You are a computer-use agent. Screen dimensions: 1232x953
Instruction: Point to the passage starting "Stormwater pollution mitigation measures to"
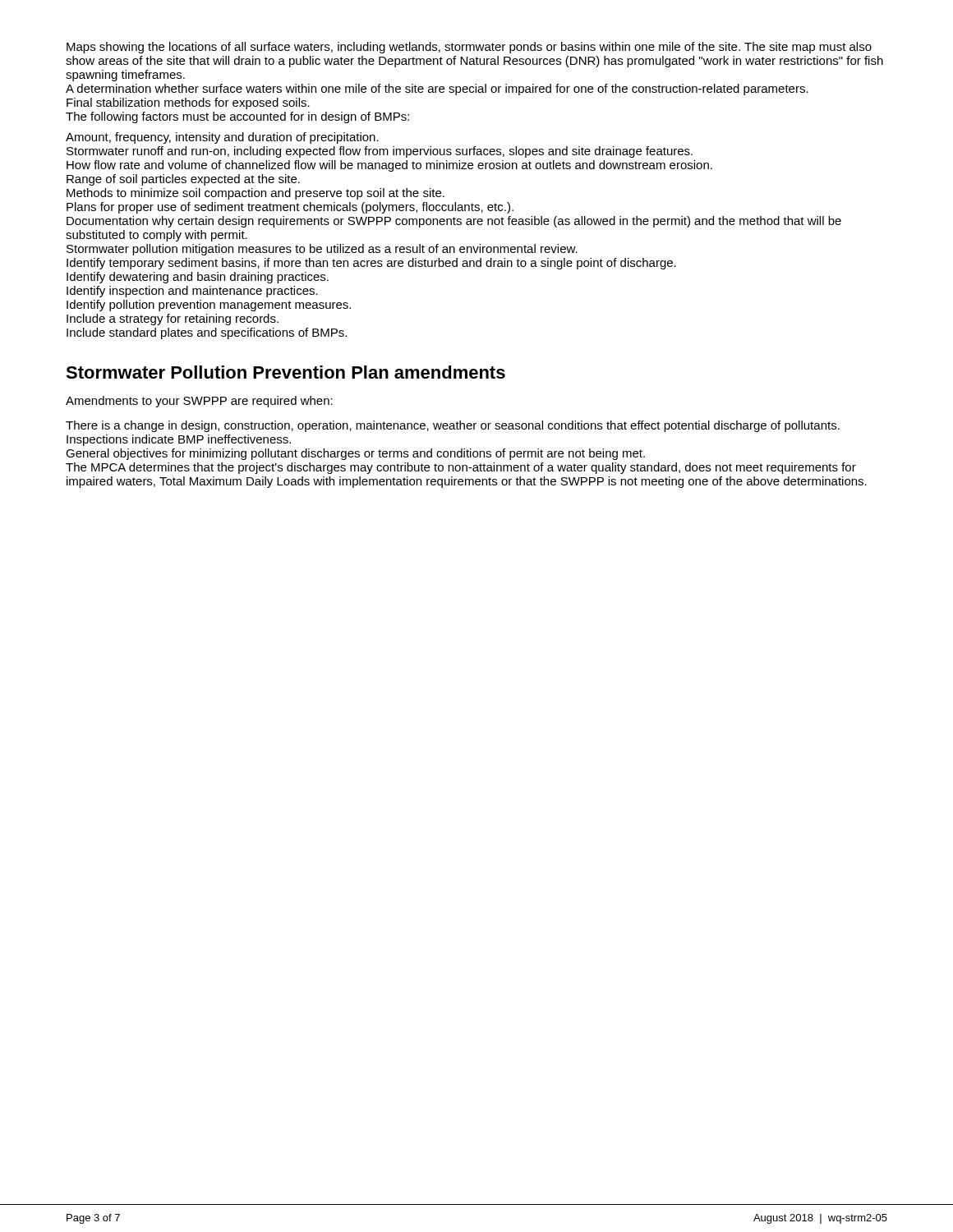coord(476,248)
